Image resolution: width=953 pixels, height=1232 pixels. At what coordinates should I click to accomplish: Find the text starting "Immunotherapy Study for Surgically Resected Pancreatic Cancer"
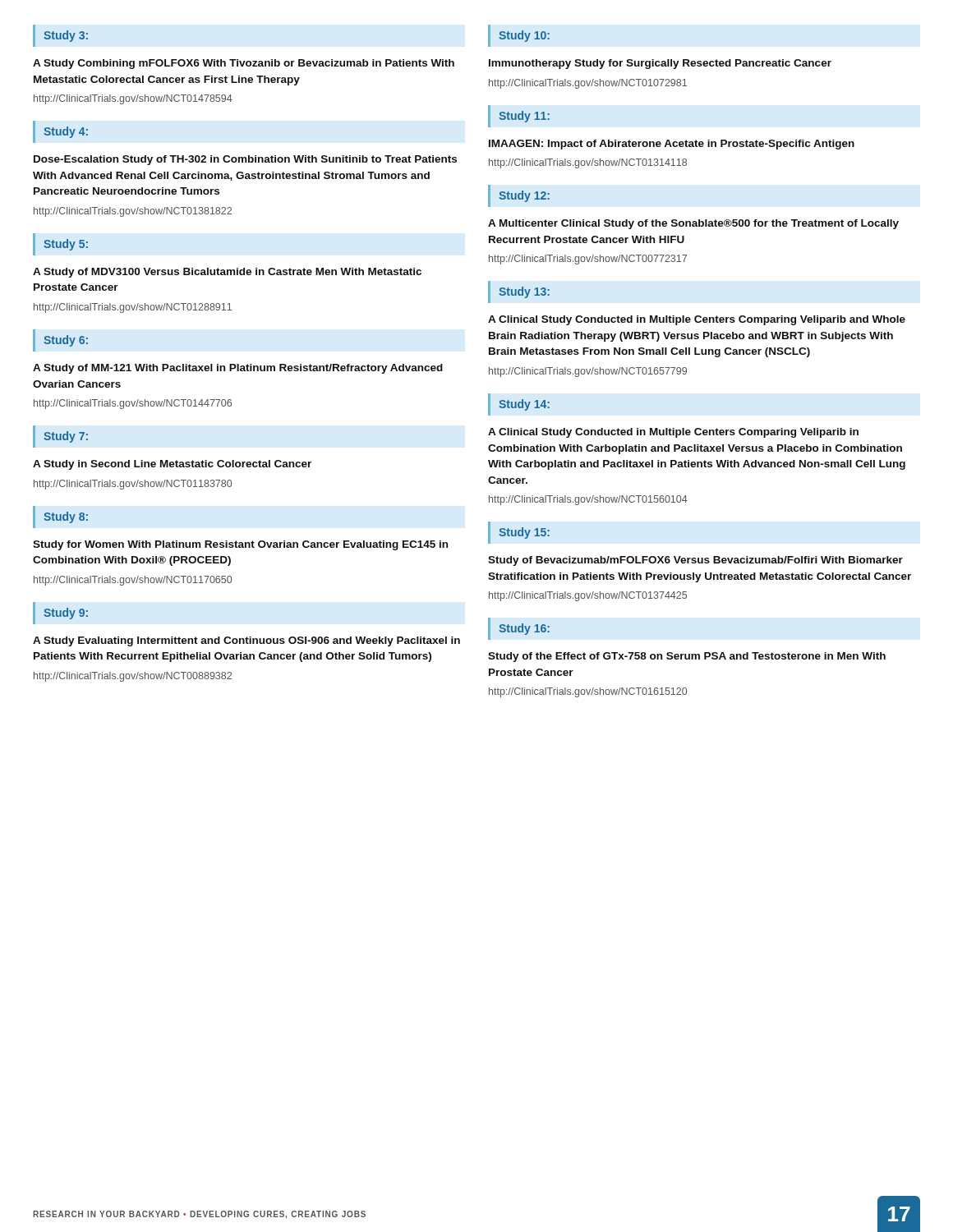point(660,63)
